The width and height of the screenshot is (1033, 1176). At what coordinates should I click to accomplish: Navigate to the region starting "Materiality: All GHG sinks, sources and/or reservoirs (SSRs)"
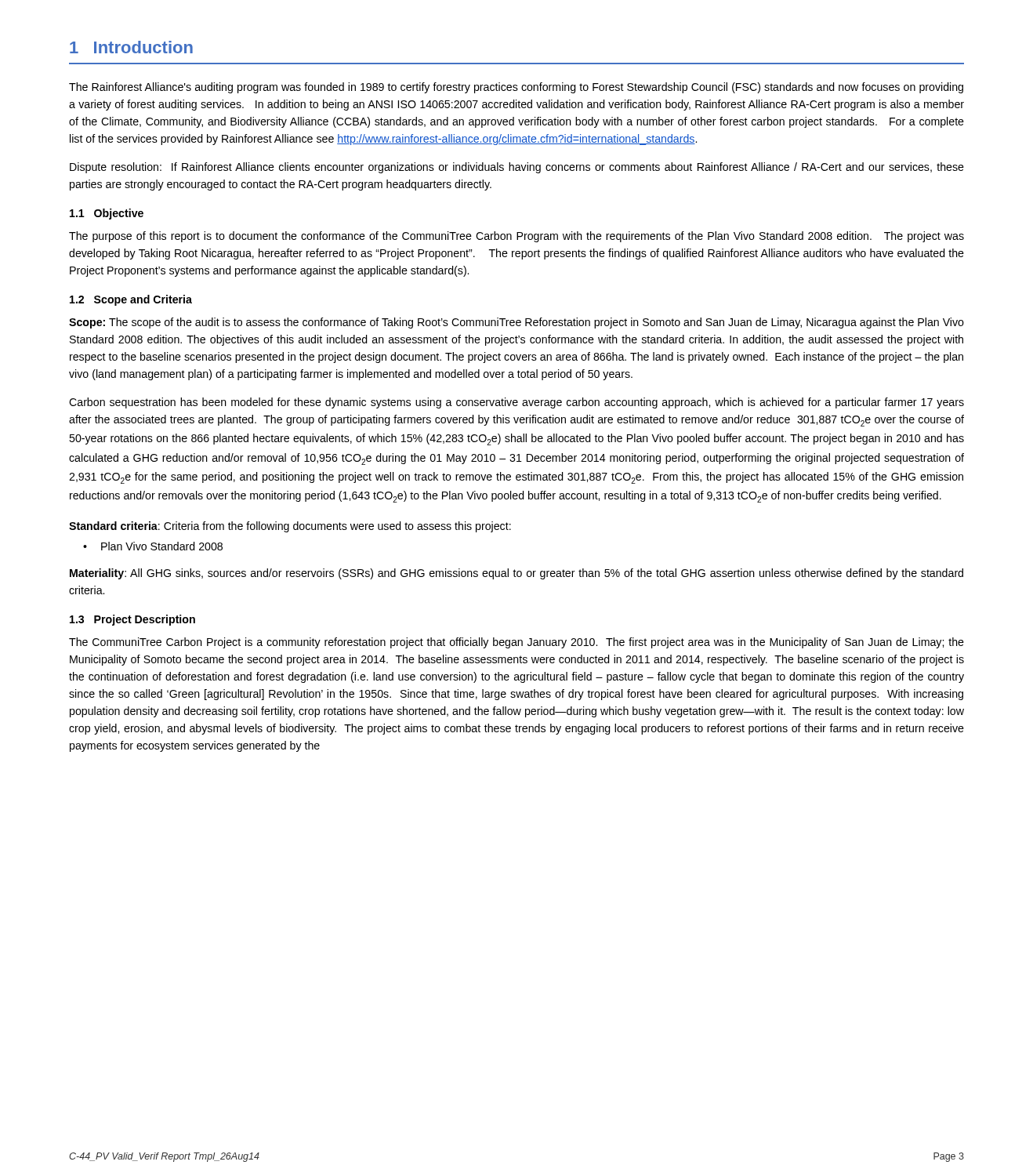click(x=516, y=581)
